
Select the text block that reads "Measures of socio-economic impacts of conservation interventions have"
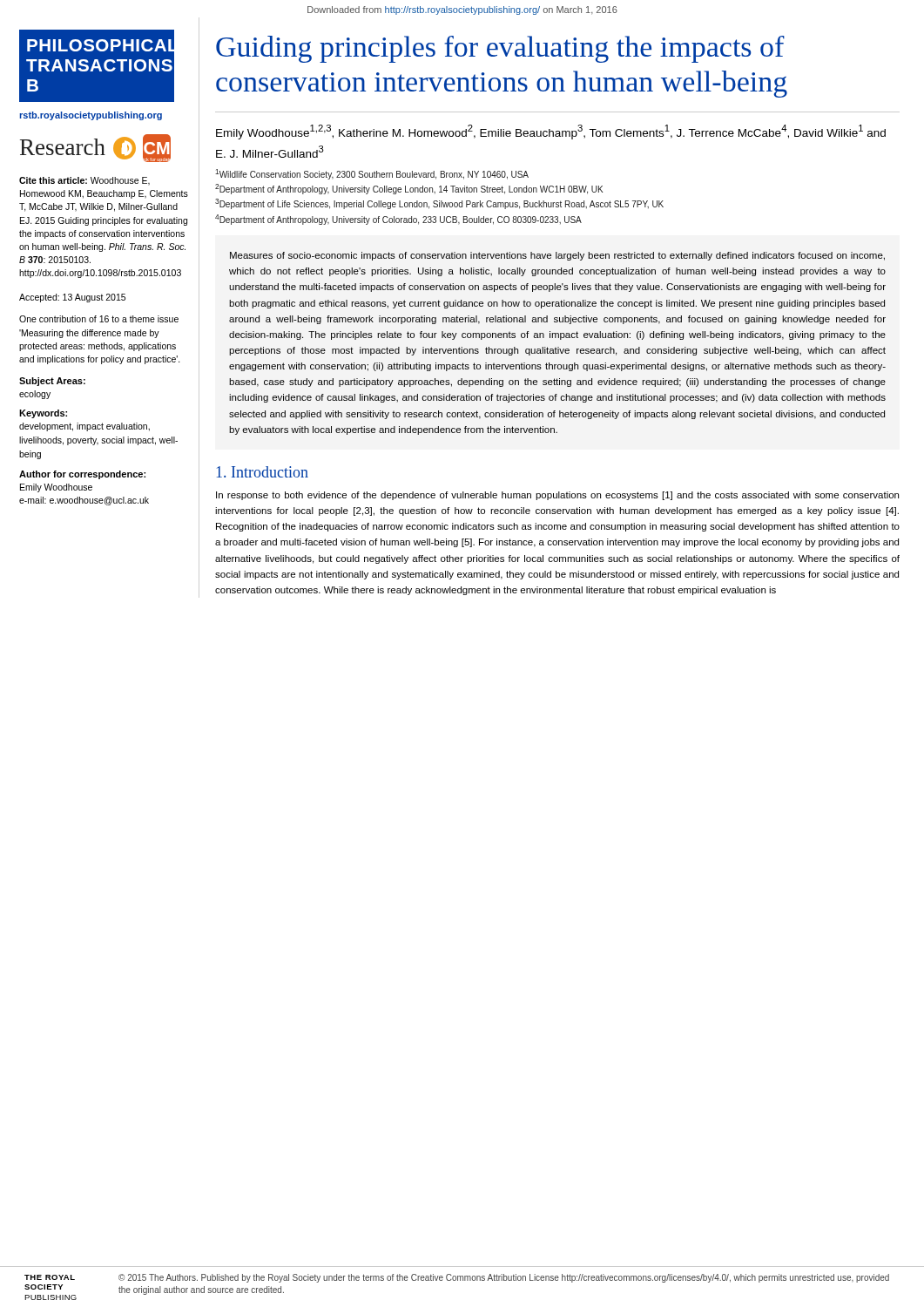click(x=557, y=342)
